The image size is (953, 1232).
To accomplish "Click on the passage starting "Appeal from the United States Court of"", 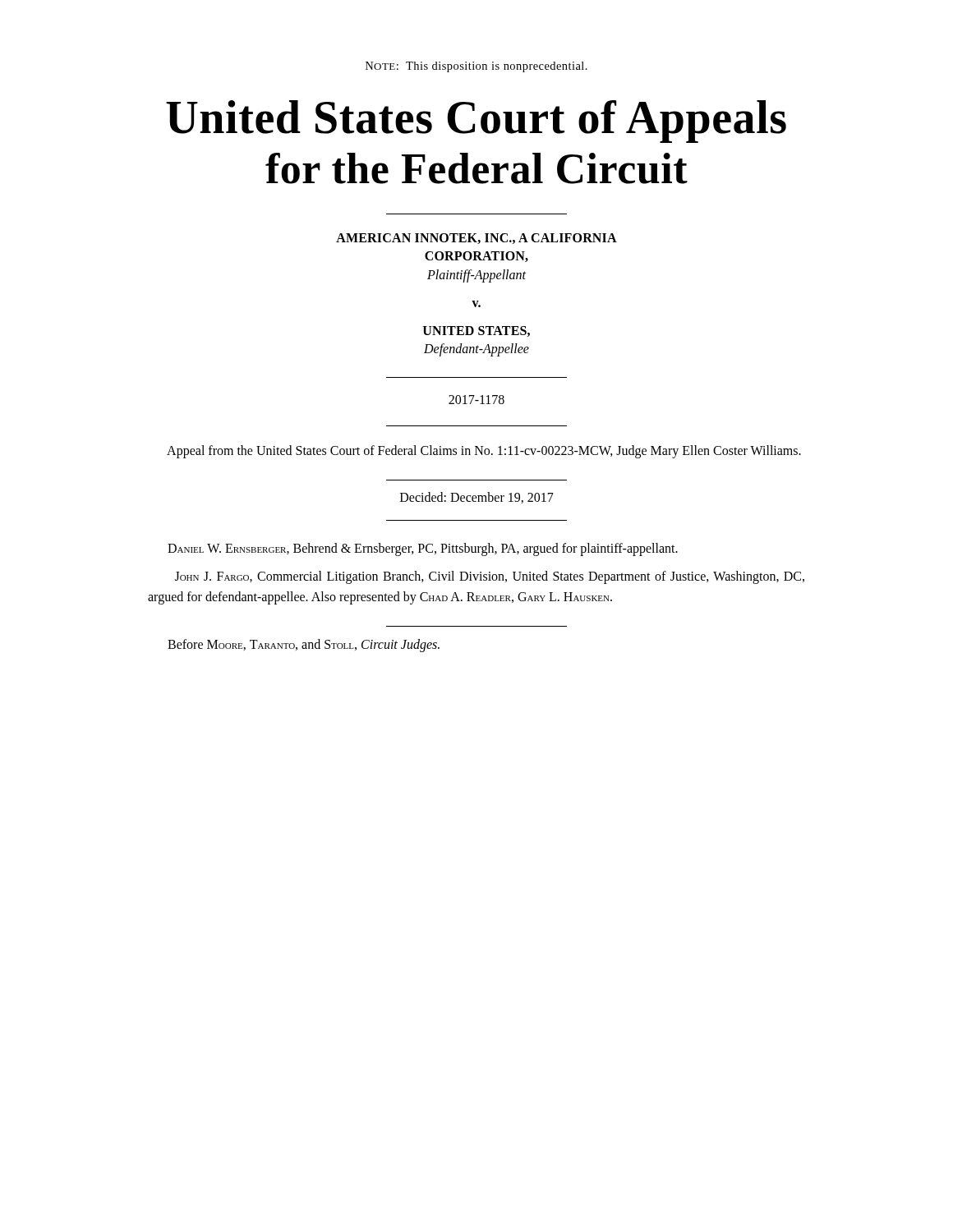I will coord(475,450).
